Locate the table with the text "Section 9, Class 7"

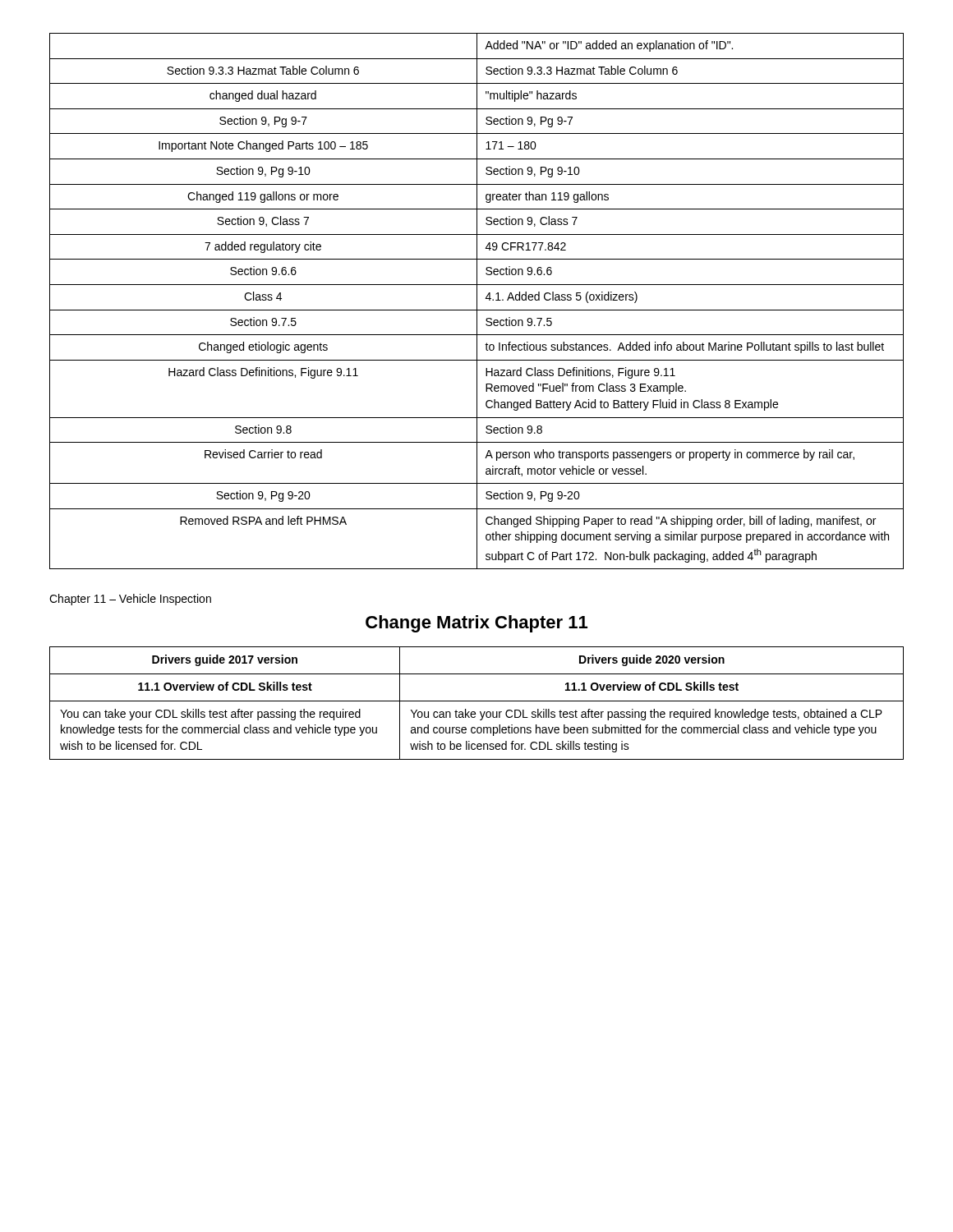pyautogui.click(x=476, y=301)
